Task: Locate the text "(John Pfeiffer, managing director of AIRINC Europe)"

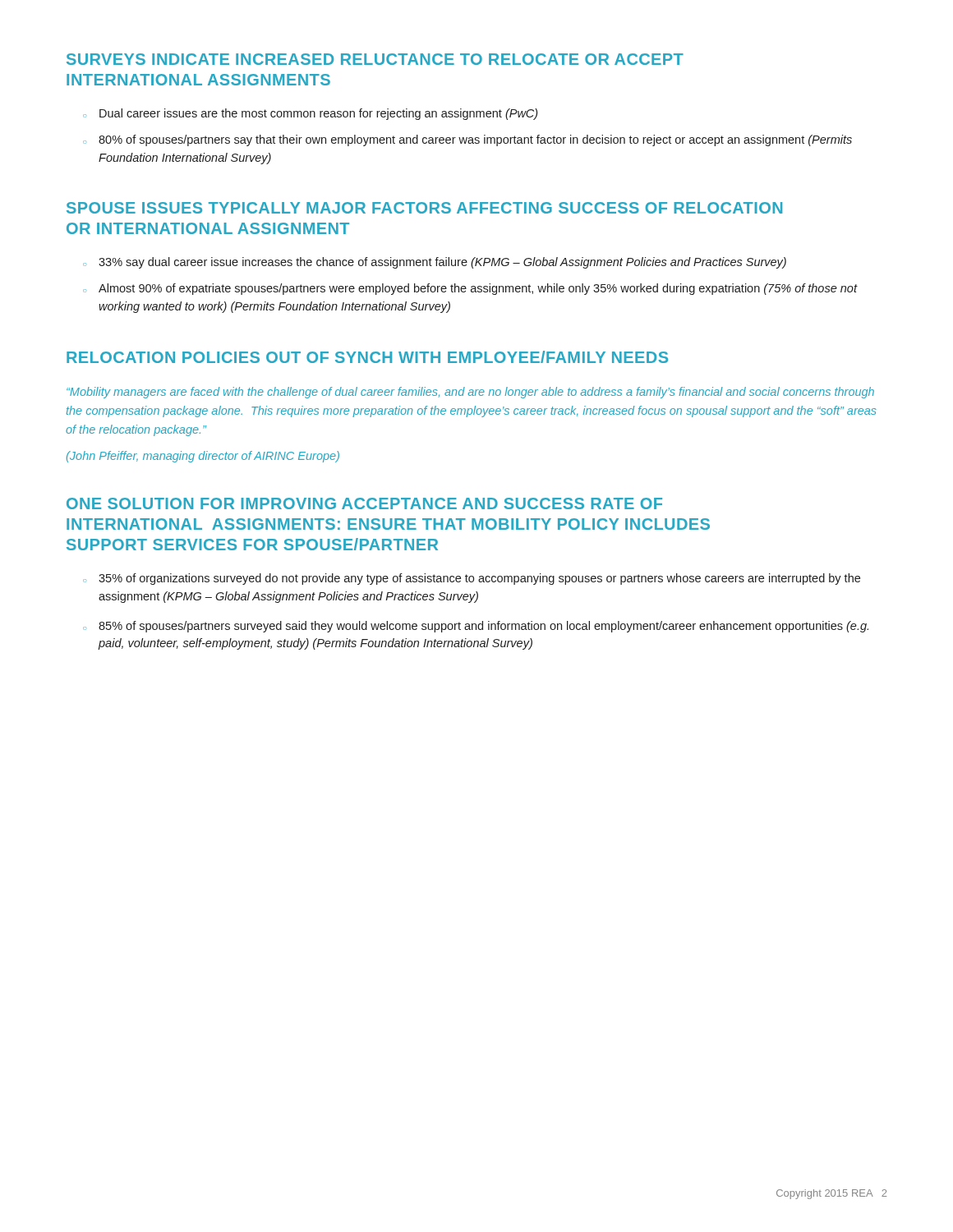Action: point(203,456)
